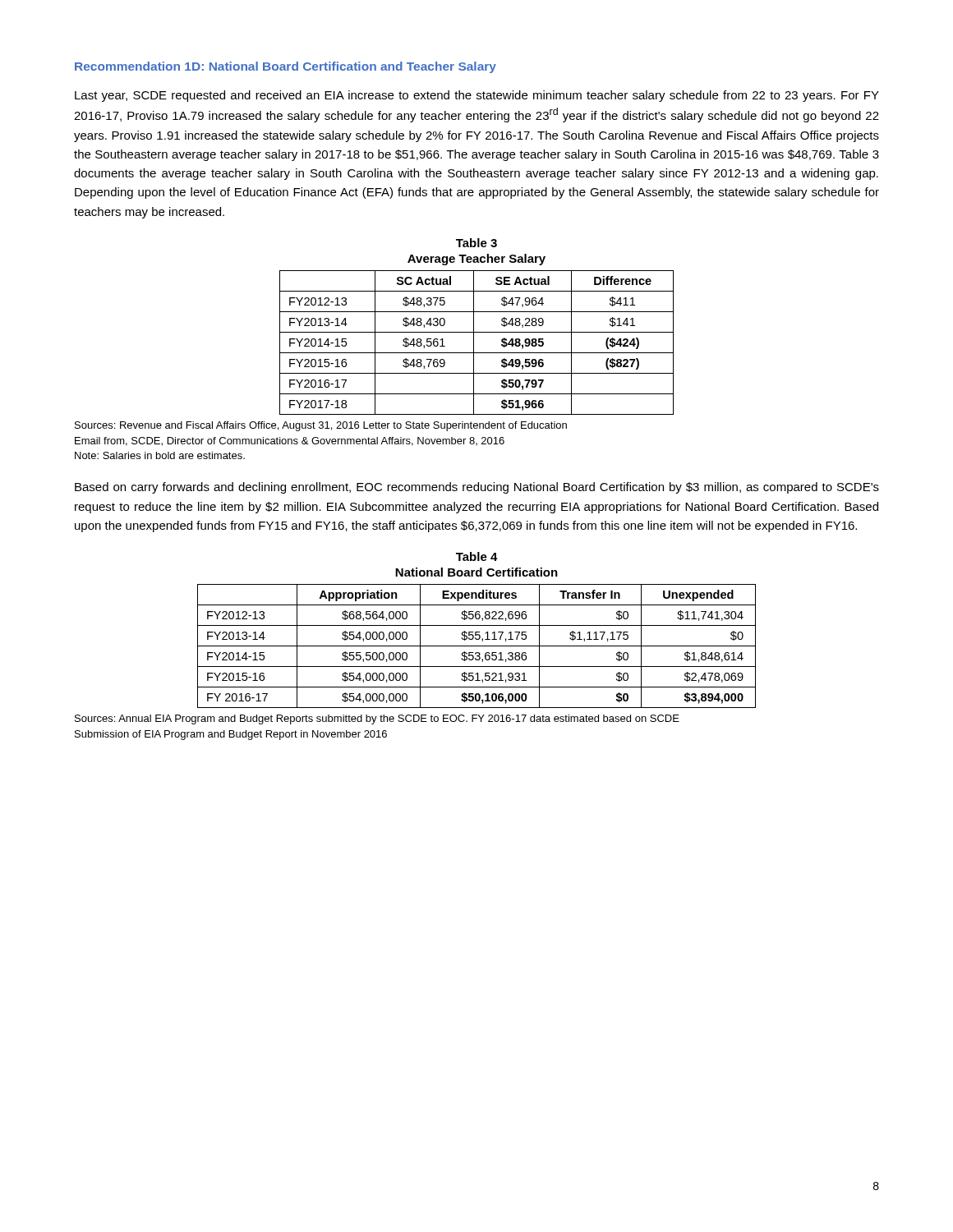The image size is (953, 1232).
Task: Locate the text block containing "Based on carry forwards and declining"
Action: tap(476, 506)
